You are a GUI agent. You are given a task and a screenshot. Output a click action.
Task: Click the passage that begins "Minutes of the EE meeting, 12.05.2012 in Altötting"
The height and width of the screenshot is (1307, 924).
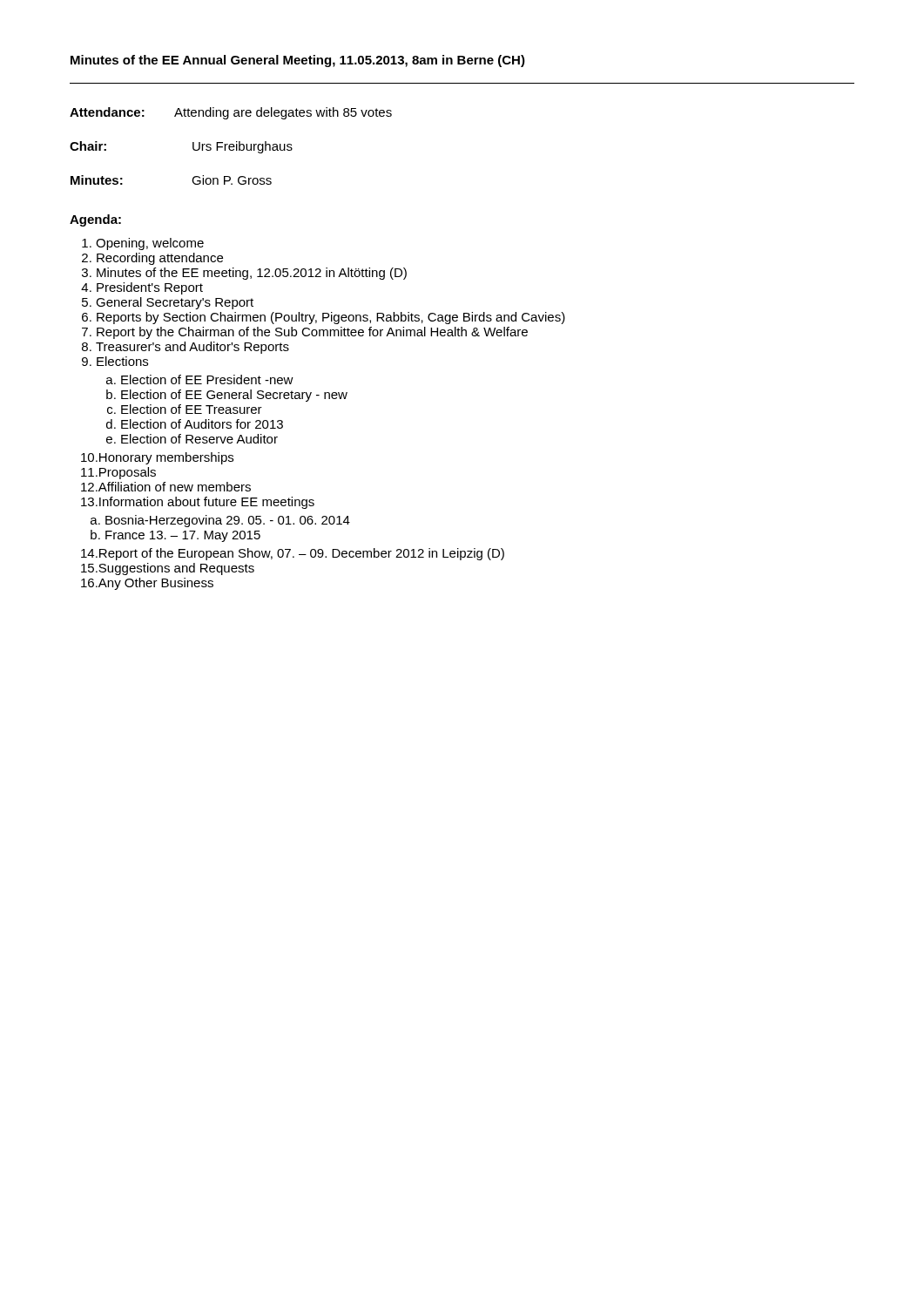coord(252,274)
